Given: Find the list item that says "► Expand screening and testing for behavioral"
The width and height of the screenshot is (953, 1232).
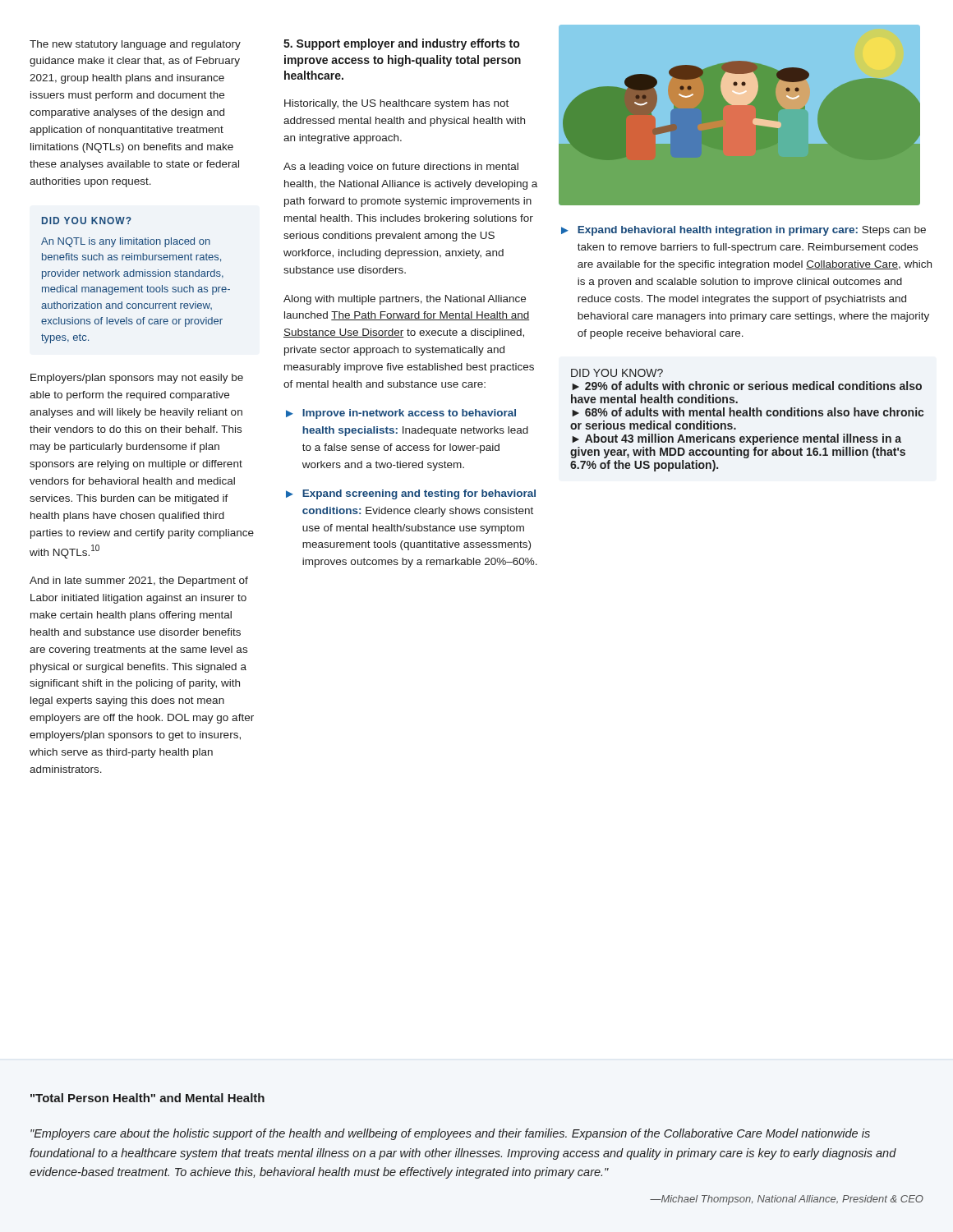Looking at the screenshot, I should pos(411,528).
